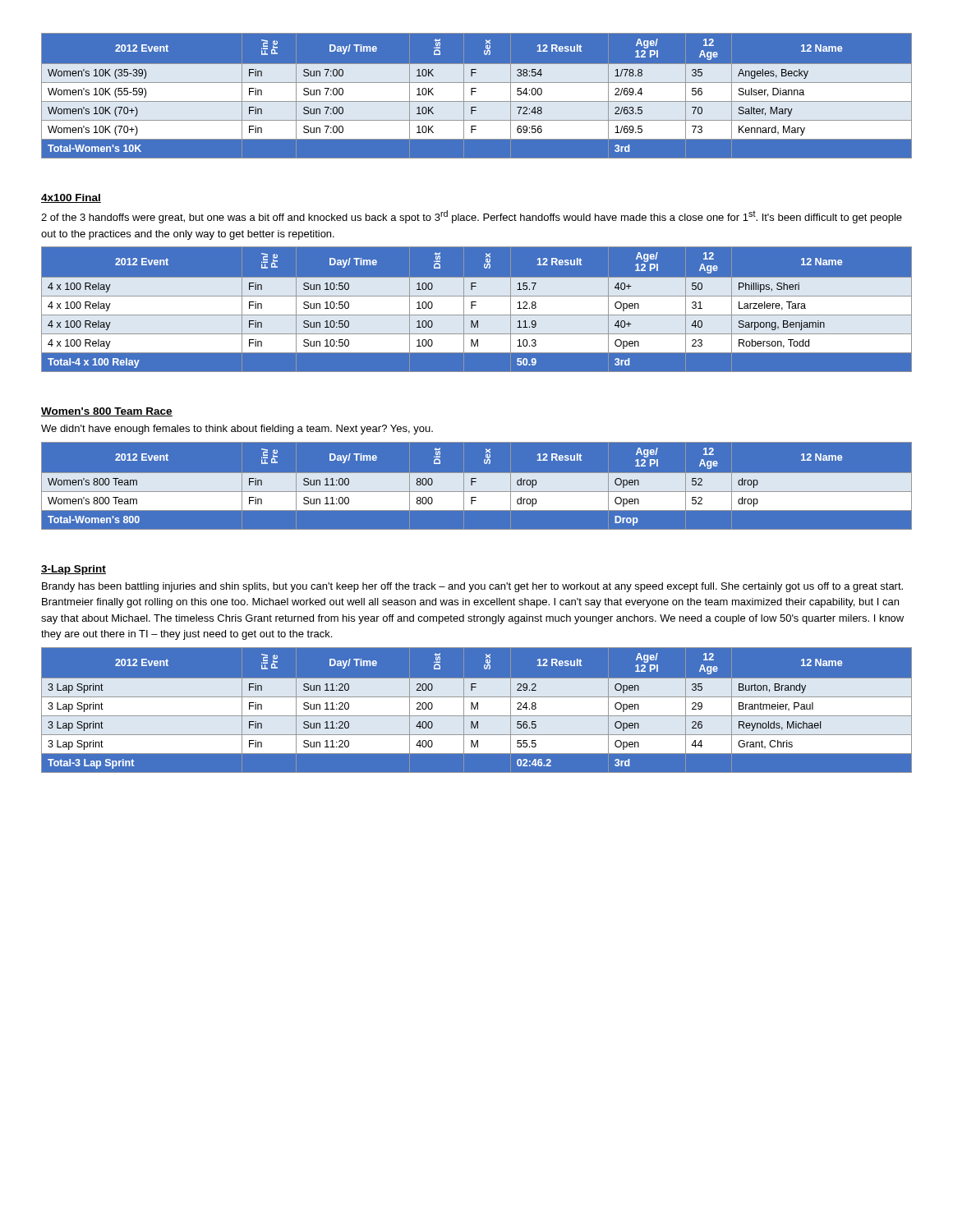The width and height of the screenshot is (953, 1232).
Task: Click on the text starting "We didn't have enough females to think"
Action: pyautogui.click(x=237, y=429)
